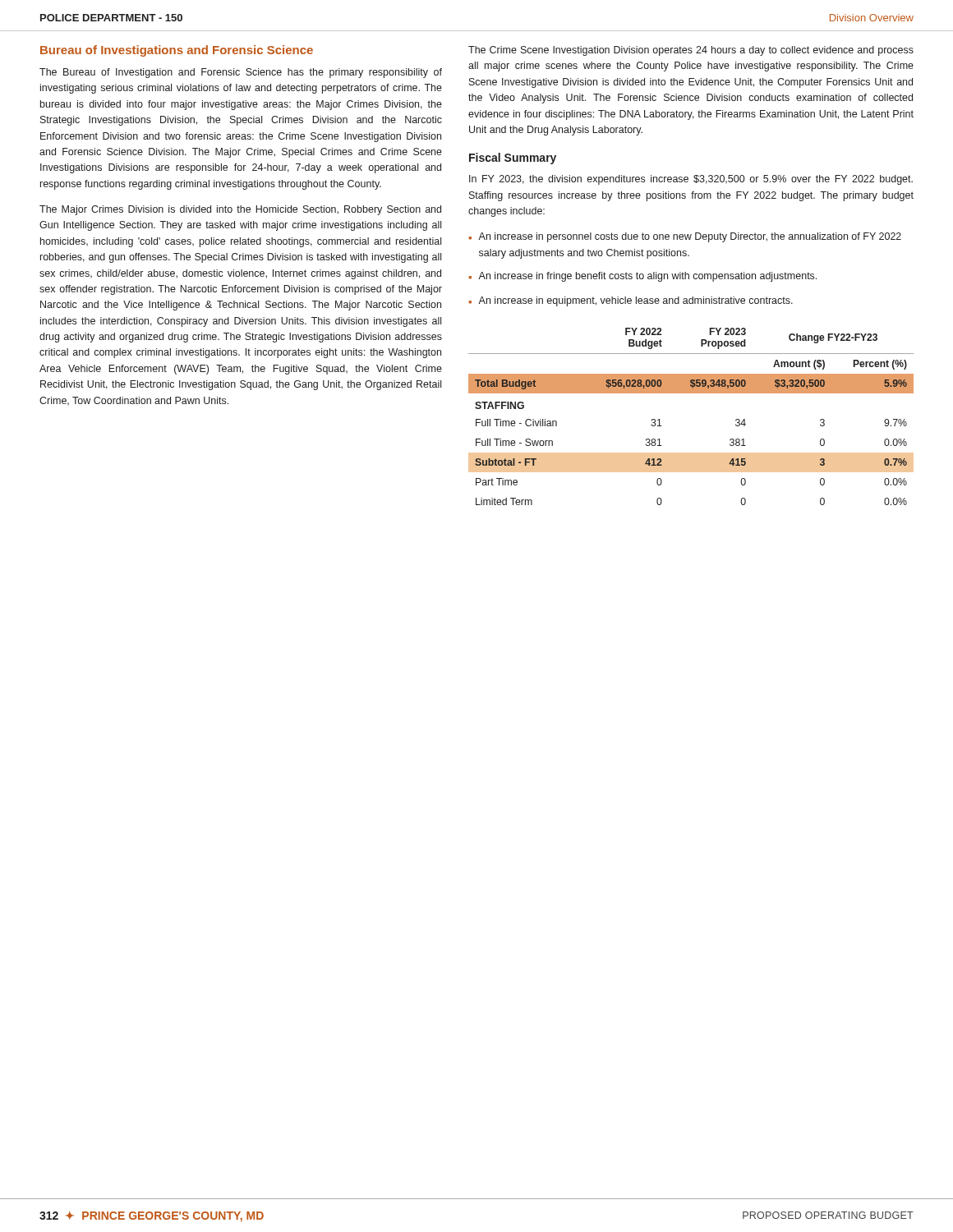Navigate to the text starting "The Crime Scene Investigation Division"
This screenshot has width=953, height=1232.
coord(691,90)
